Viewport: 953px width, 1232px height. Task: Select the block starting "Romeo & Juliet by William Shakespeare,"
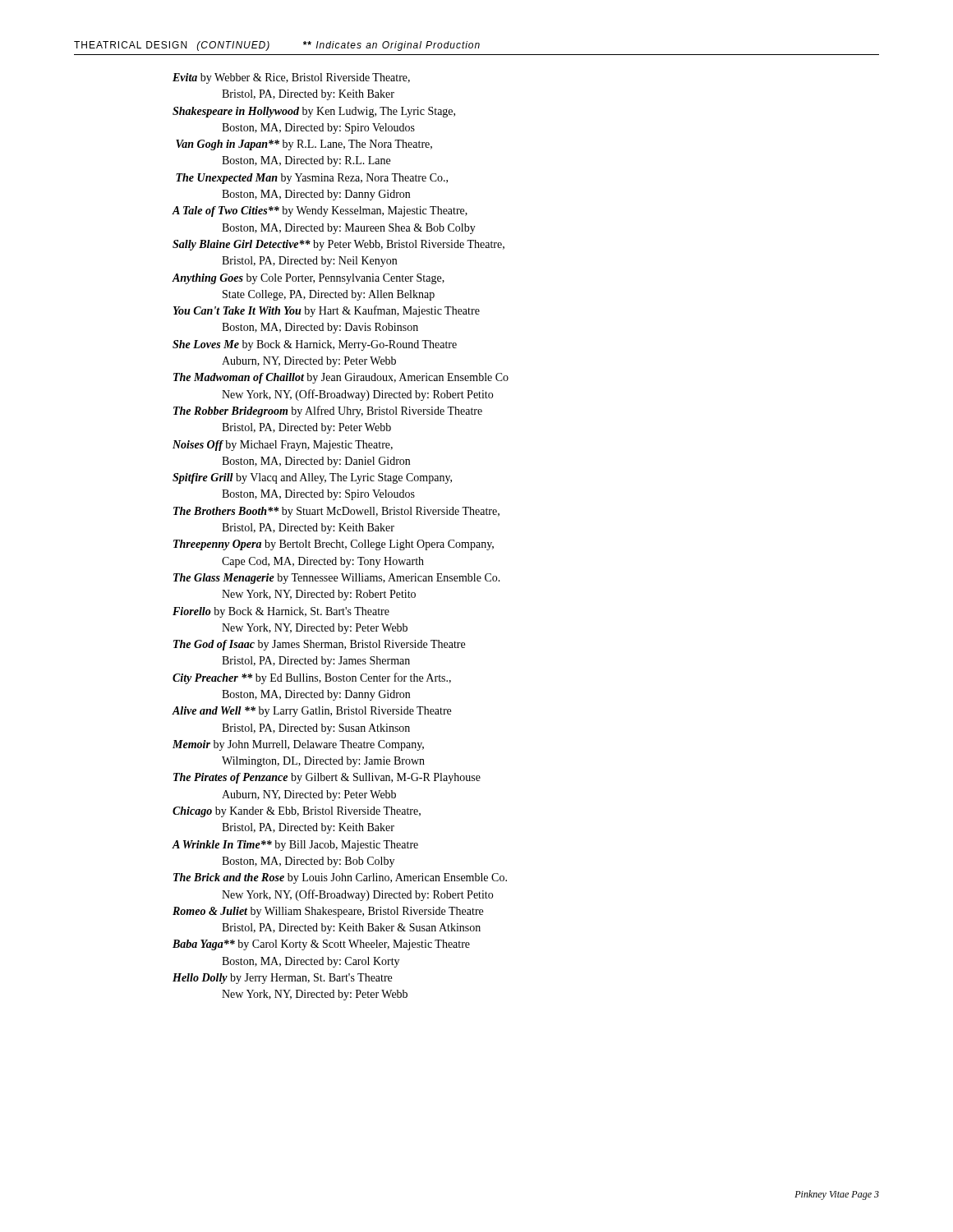point(328,912)
